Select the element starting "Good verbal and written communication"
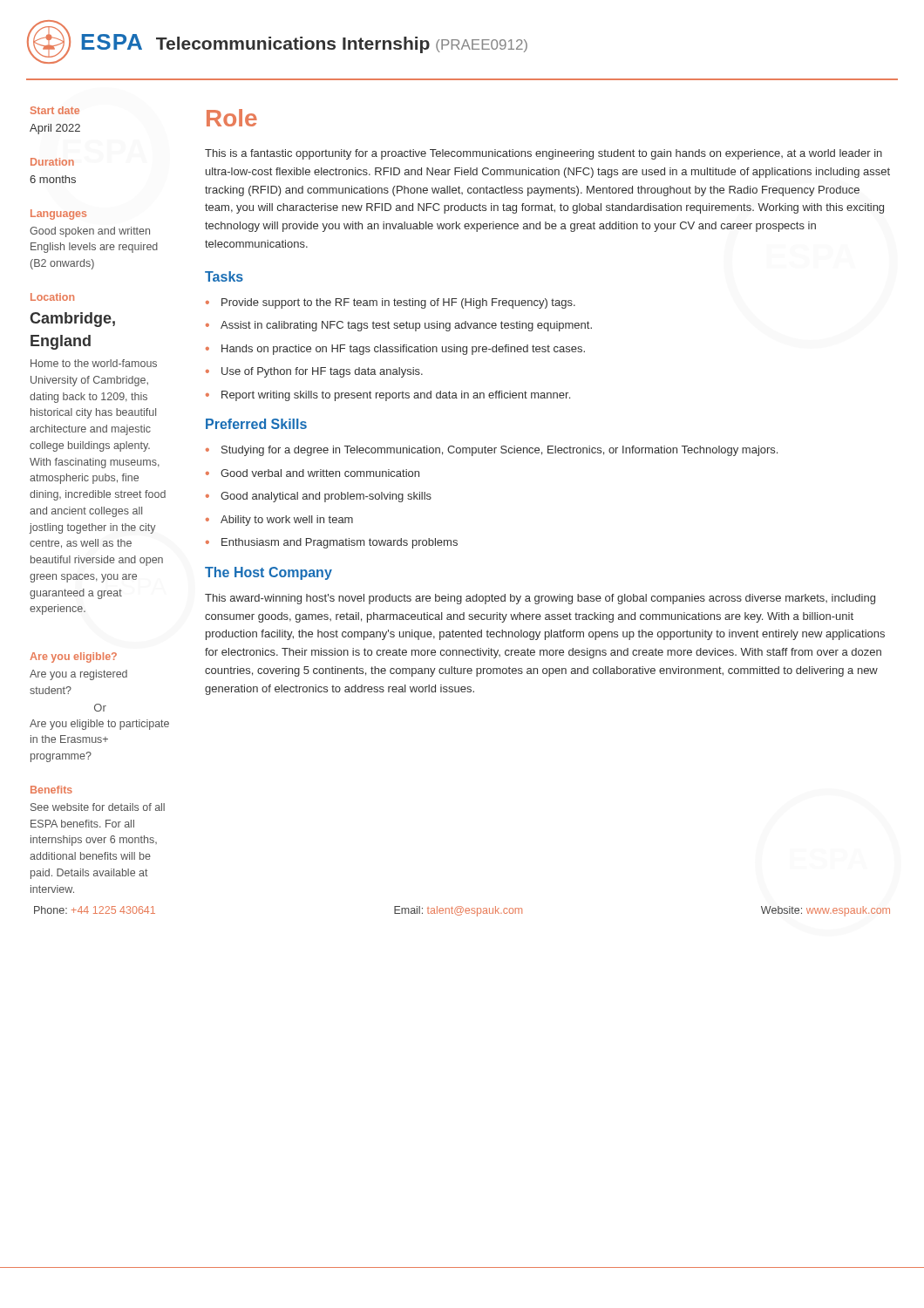This screenshot has height=1308, width=924. pos(320,473)
